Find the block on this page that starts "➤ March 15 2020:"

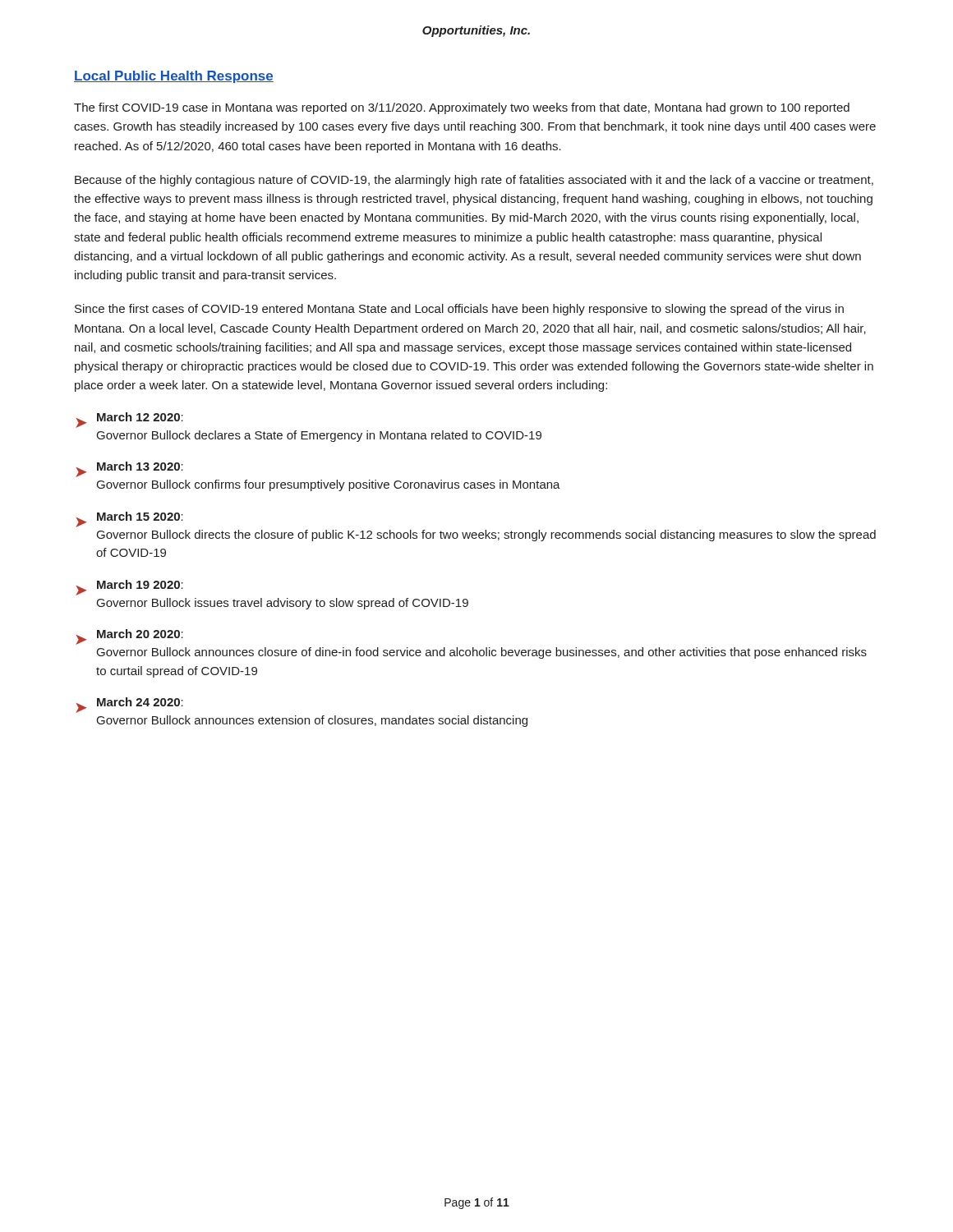tap(476, 535)
